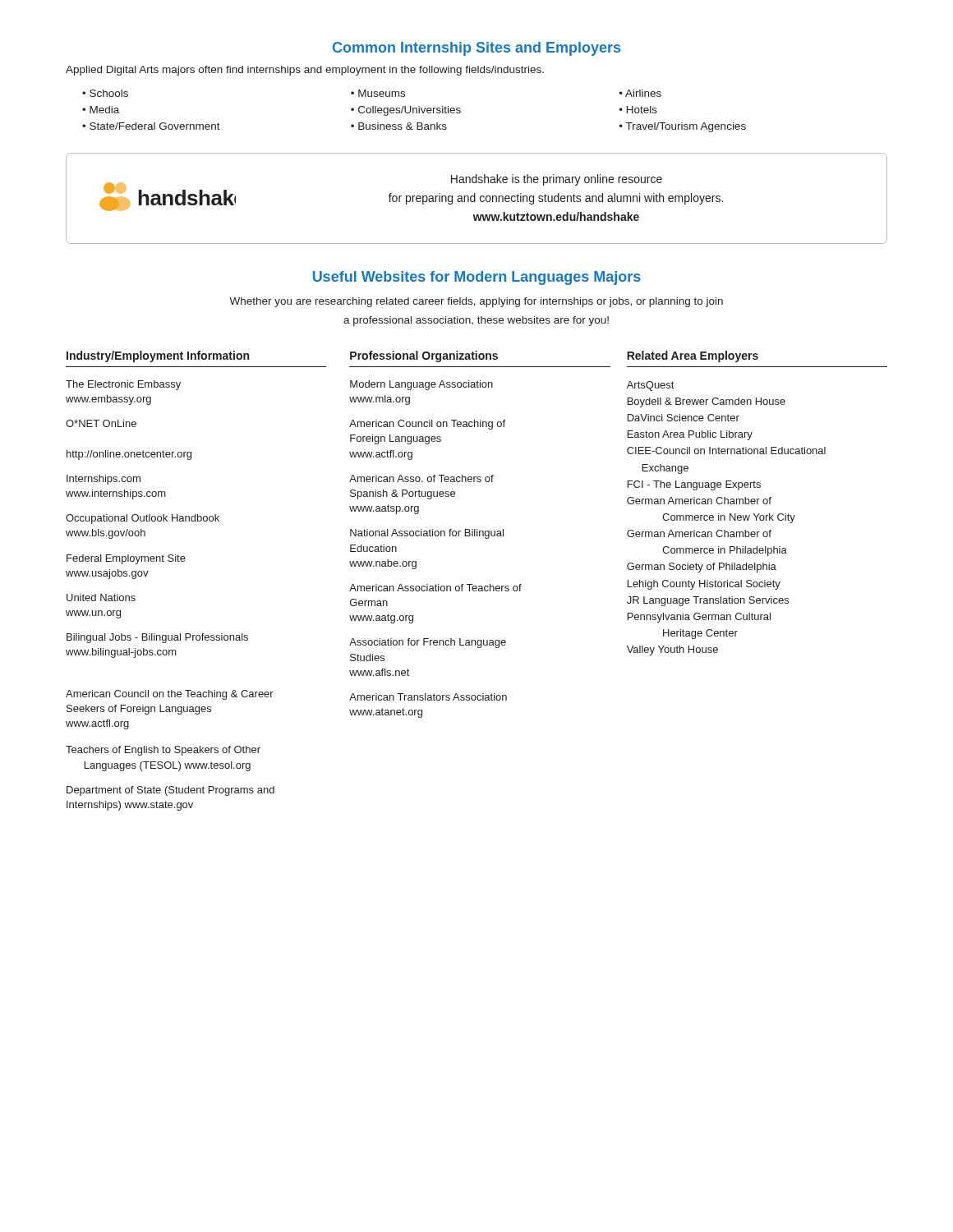Find the text block that reads "American Council on the Teaching & Career"

pos(170,708)
